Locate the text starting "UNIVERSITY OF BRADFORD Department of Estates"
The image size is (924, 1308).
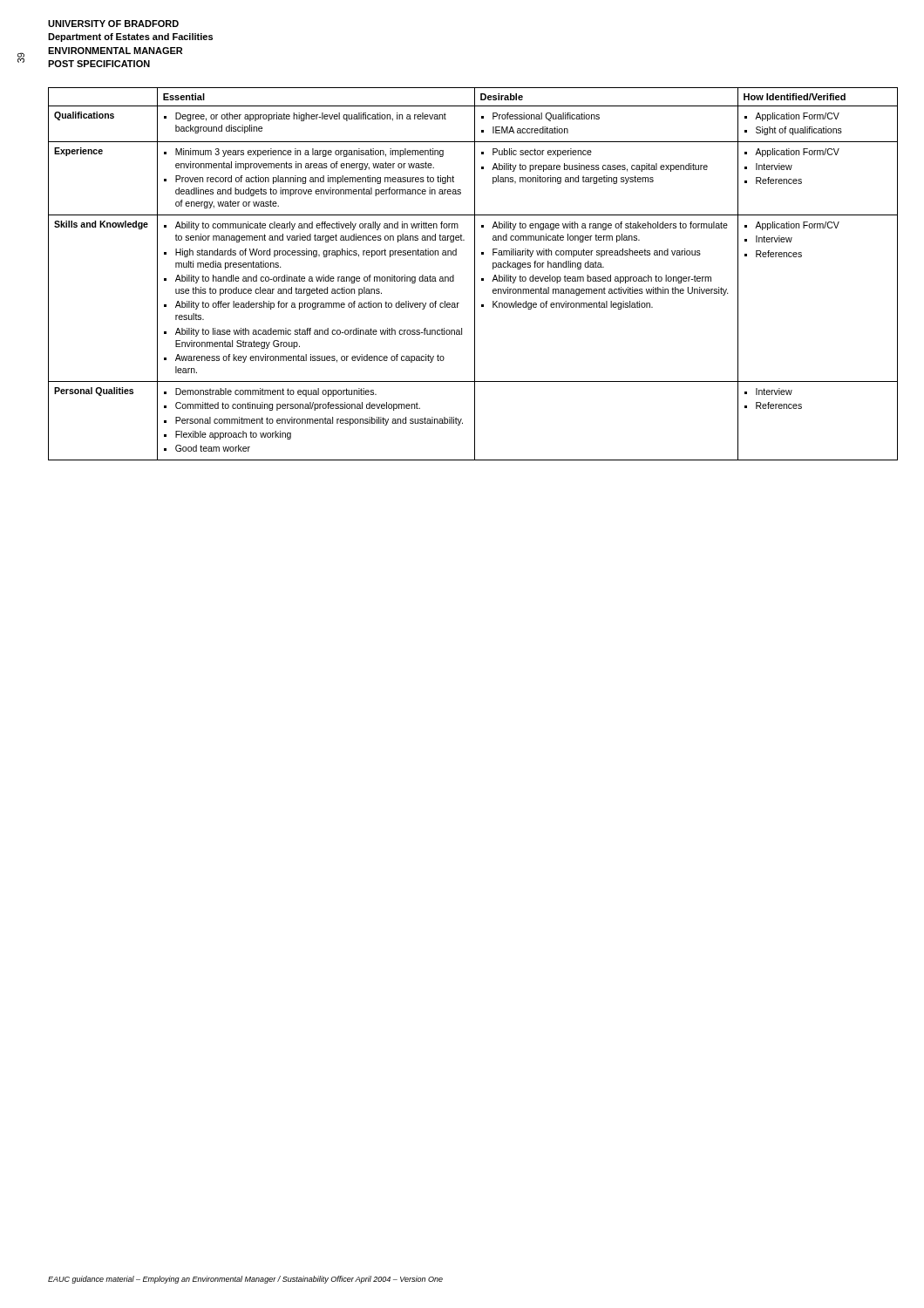pos(131,44)
